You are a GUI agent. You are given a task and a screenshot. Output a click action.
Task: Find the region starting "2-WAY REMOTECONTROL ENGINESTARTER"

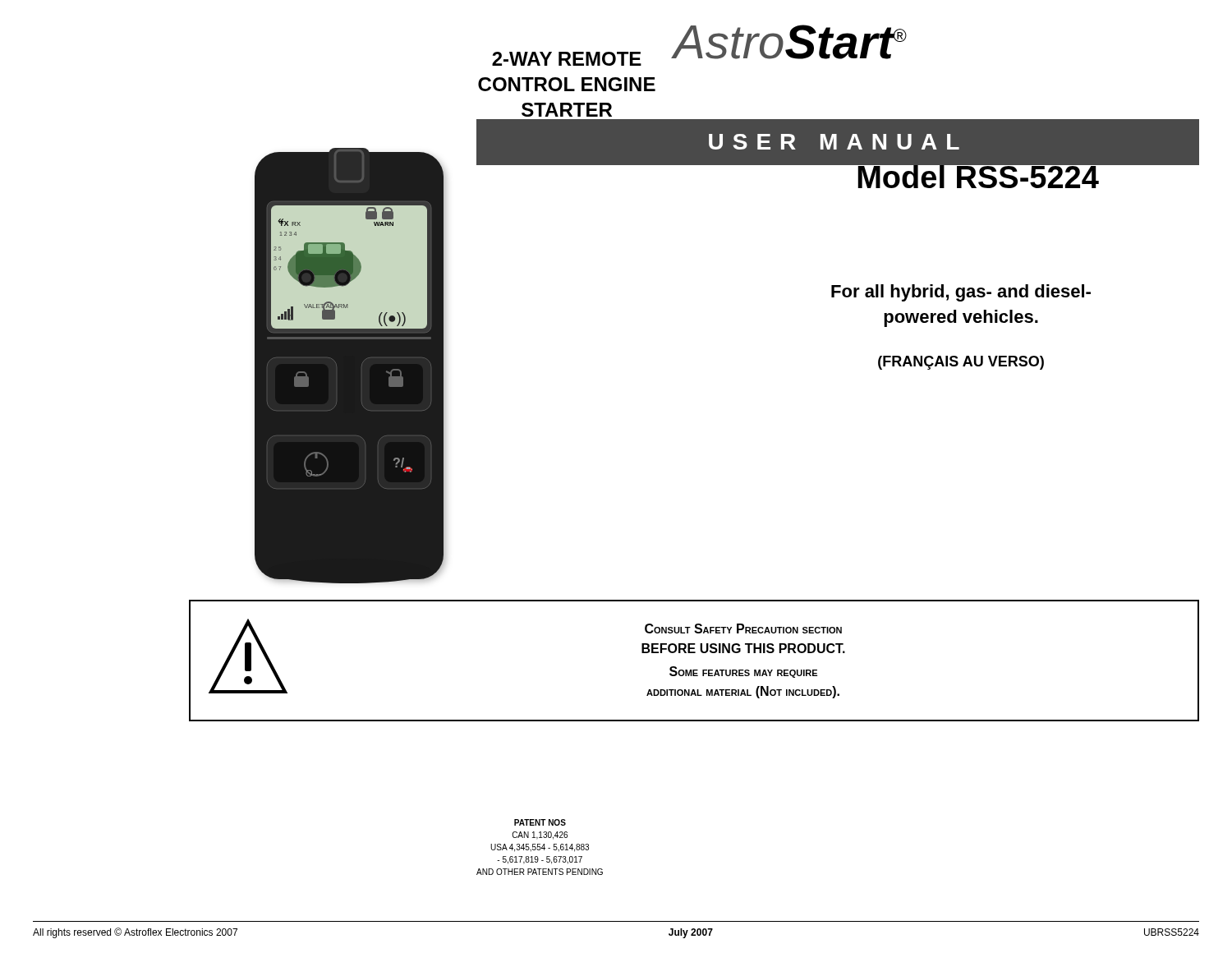coord(567,84)
